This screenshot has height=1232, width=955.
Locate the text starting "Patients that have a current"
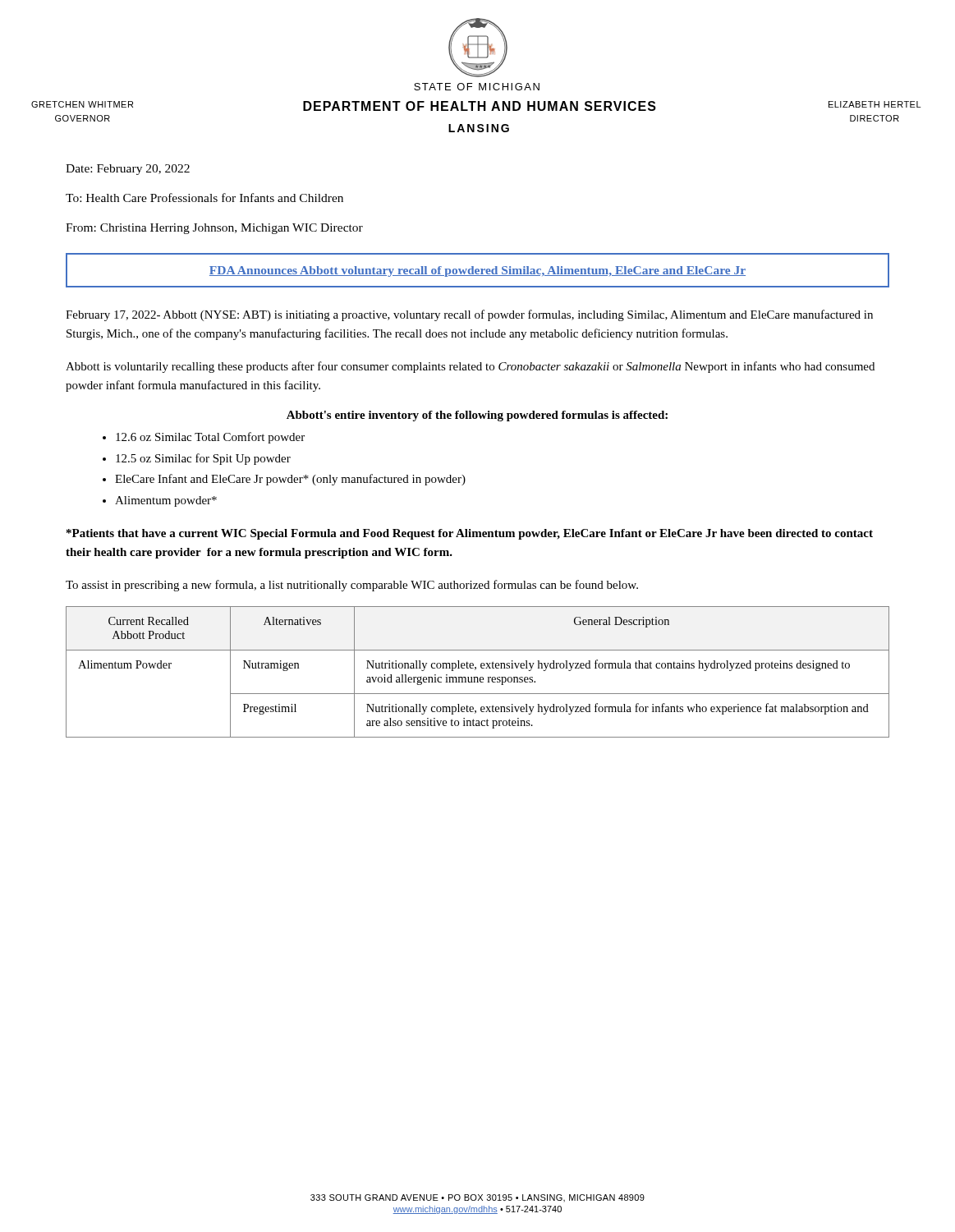pyautogui.click(x=469, y=543)
